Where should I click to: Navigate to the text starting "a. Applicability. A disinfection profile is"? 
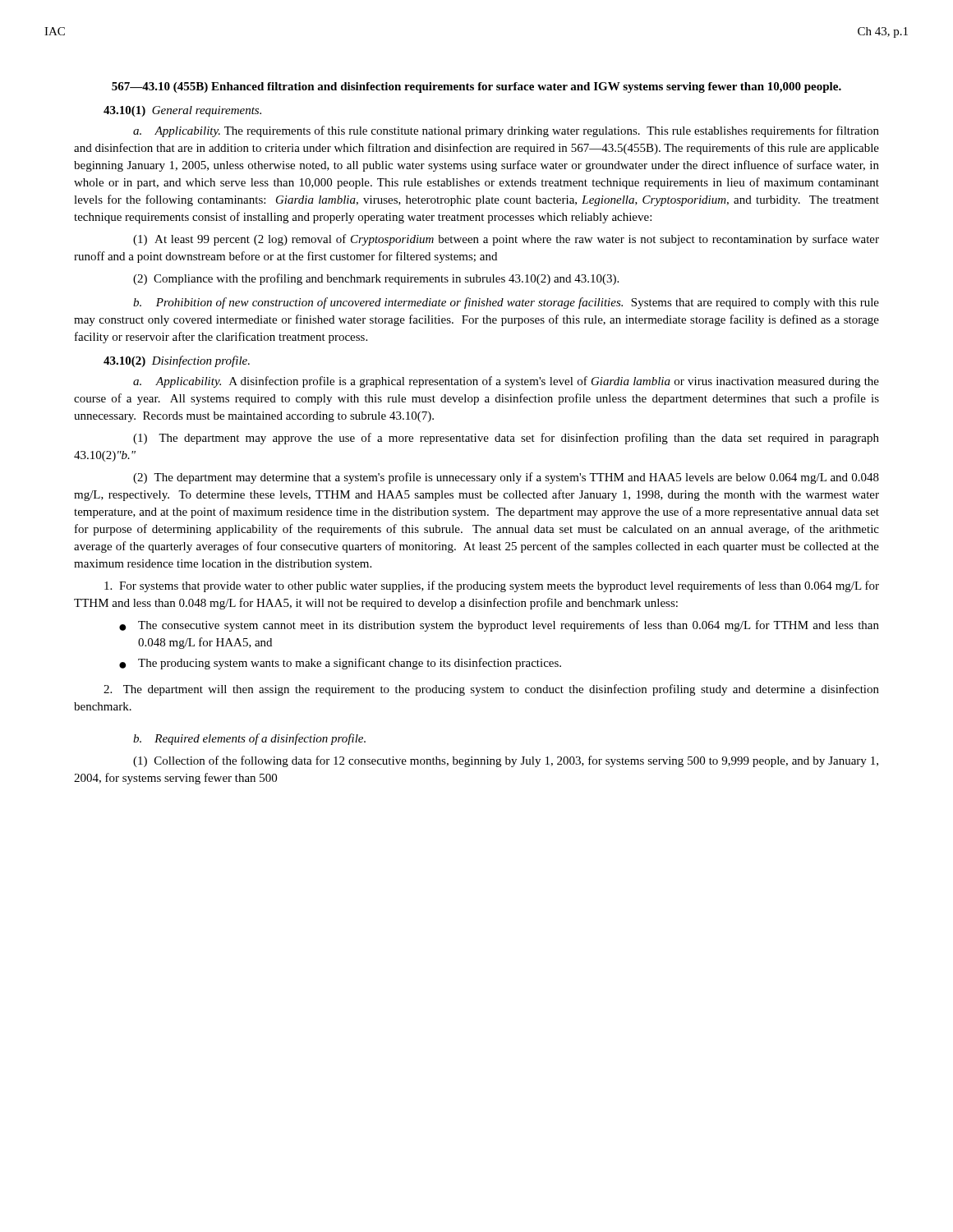[476, 399]
